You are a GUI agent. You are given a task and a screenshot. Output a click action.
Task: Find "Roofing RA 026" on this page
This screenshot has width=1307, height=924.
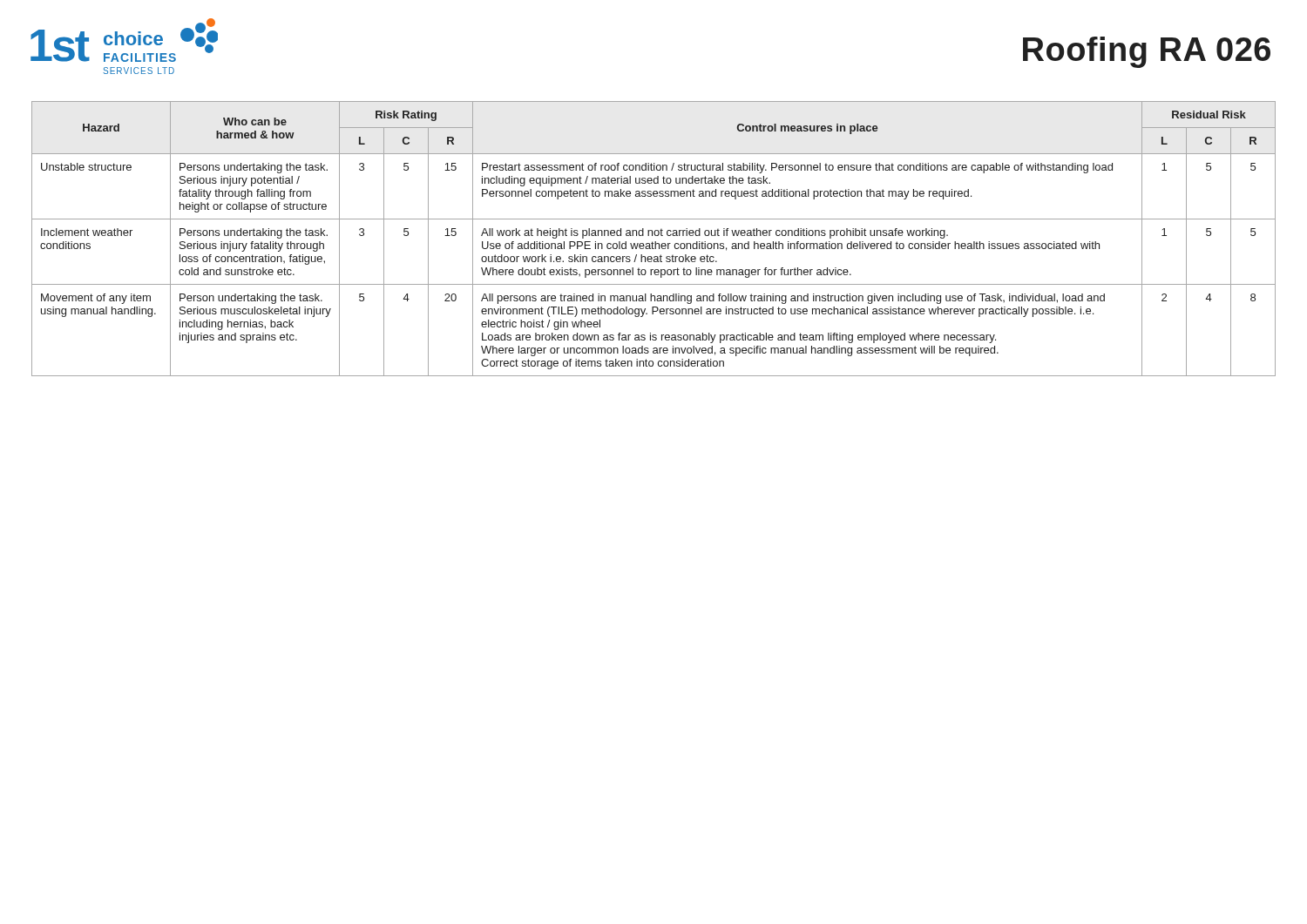(1146, 49)
